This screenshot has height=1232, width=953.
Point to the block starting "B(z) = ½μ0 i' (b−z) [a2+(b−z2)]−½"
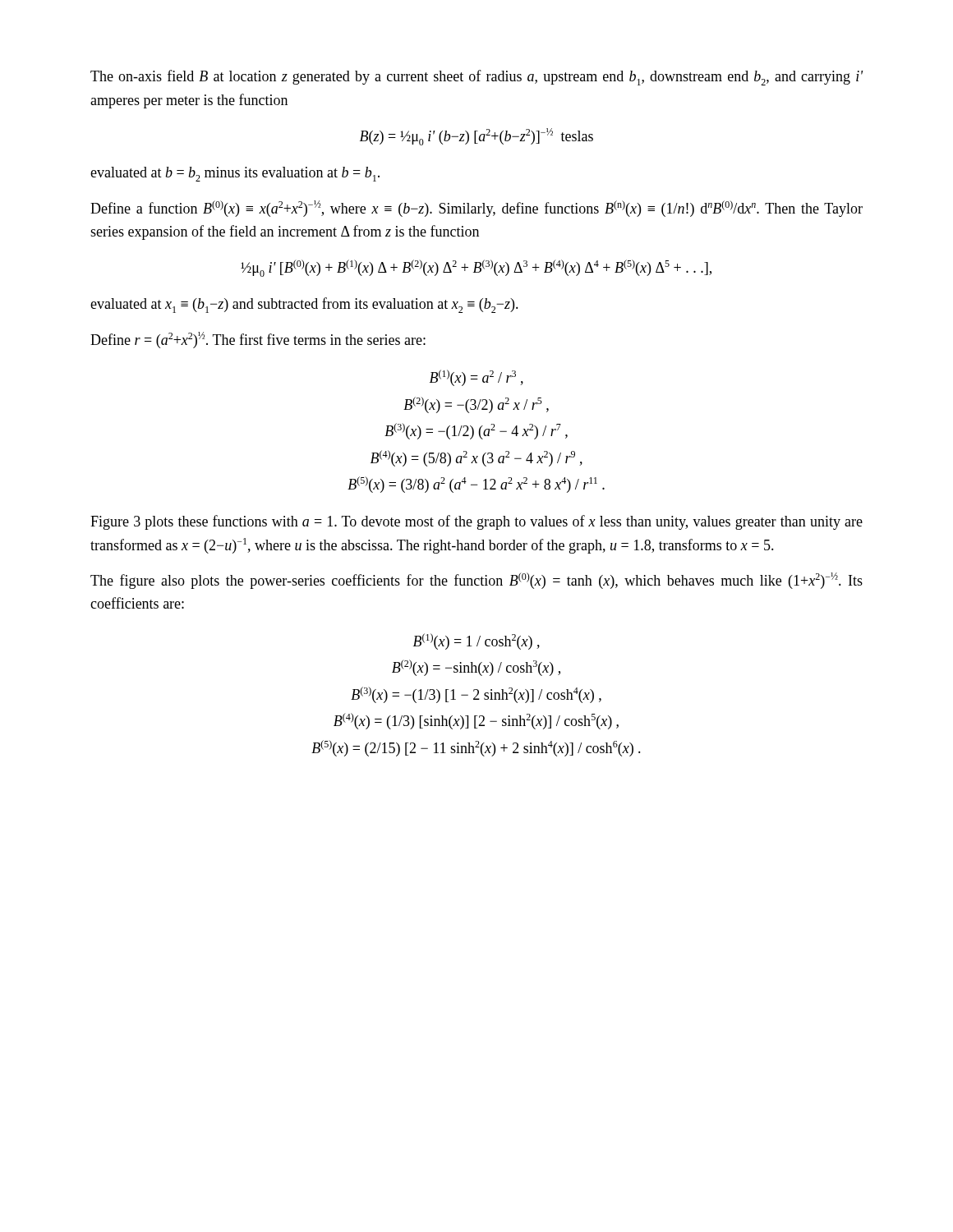[476, 137]
